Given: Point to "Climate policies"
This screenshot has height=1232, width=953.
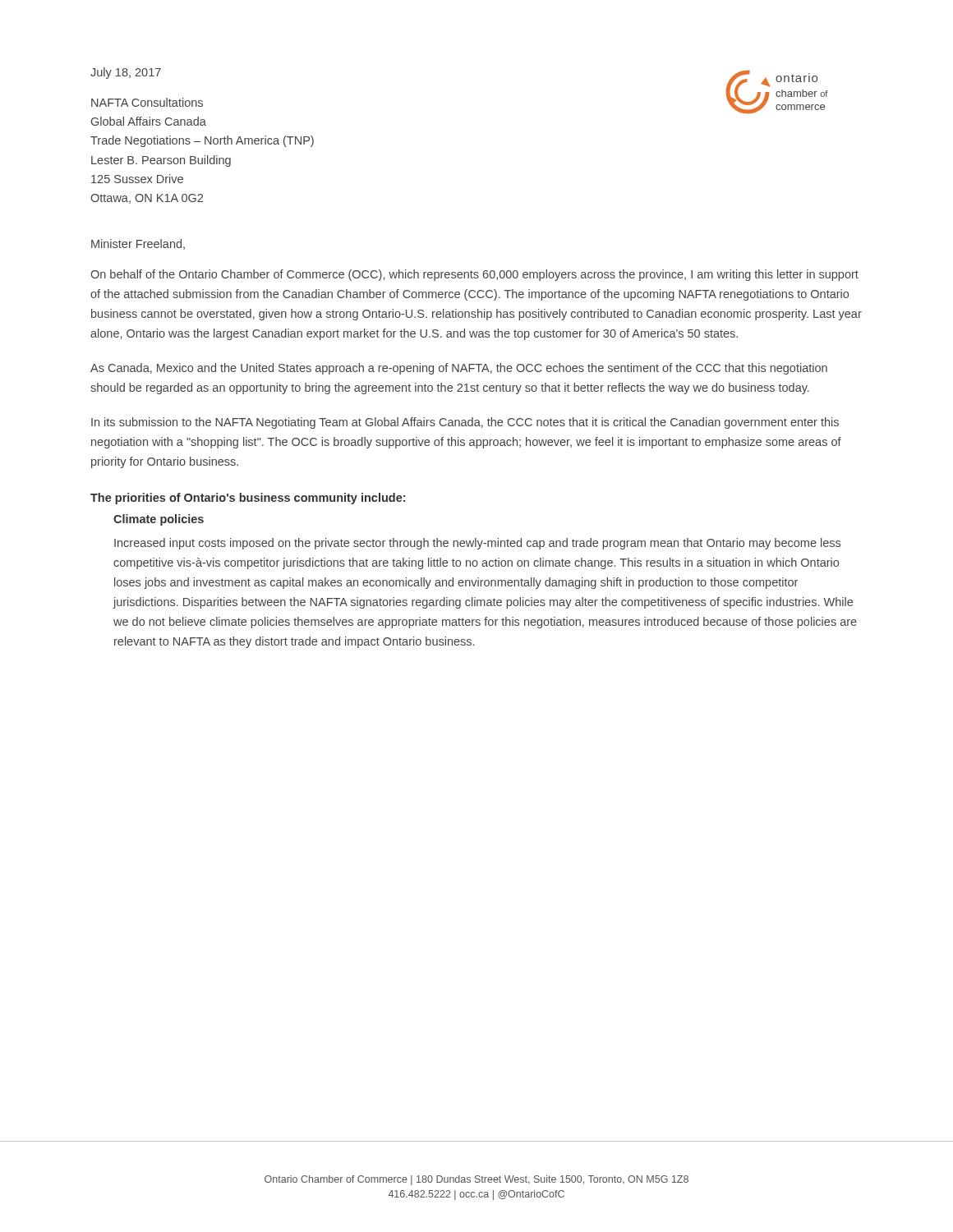Looking at the screenshot, I should [x=159, y=519].
